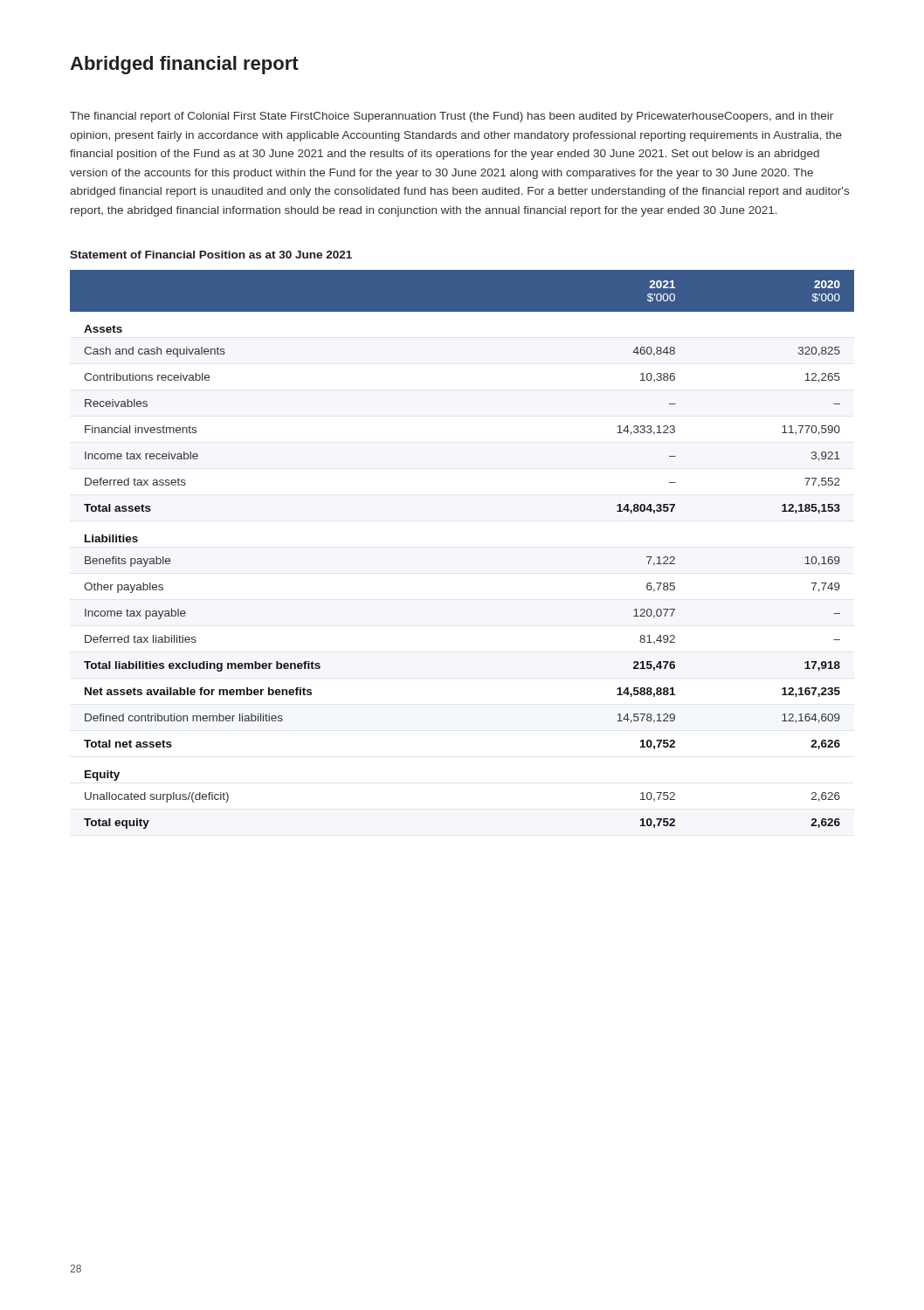Navigate to the block starting "Statement of Financial Position as at 30 June"
This screenshot has height=1310, width=924.
pyautogui.click(x=211, y=254)
